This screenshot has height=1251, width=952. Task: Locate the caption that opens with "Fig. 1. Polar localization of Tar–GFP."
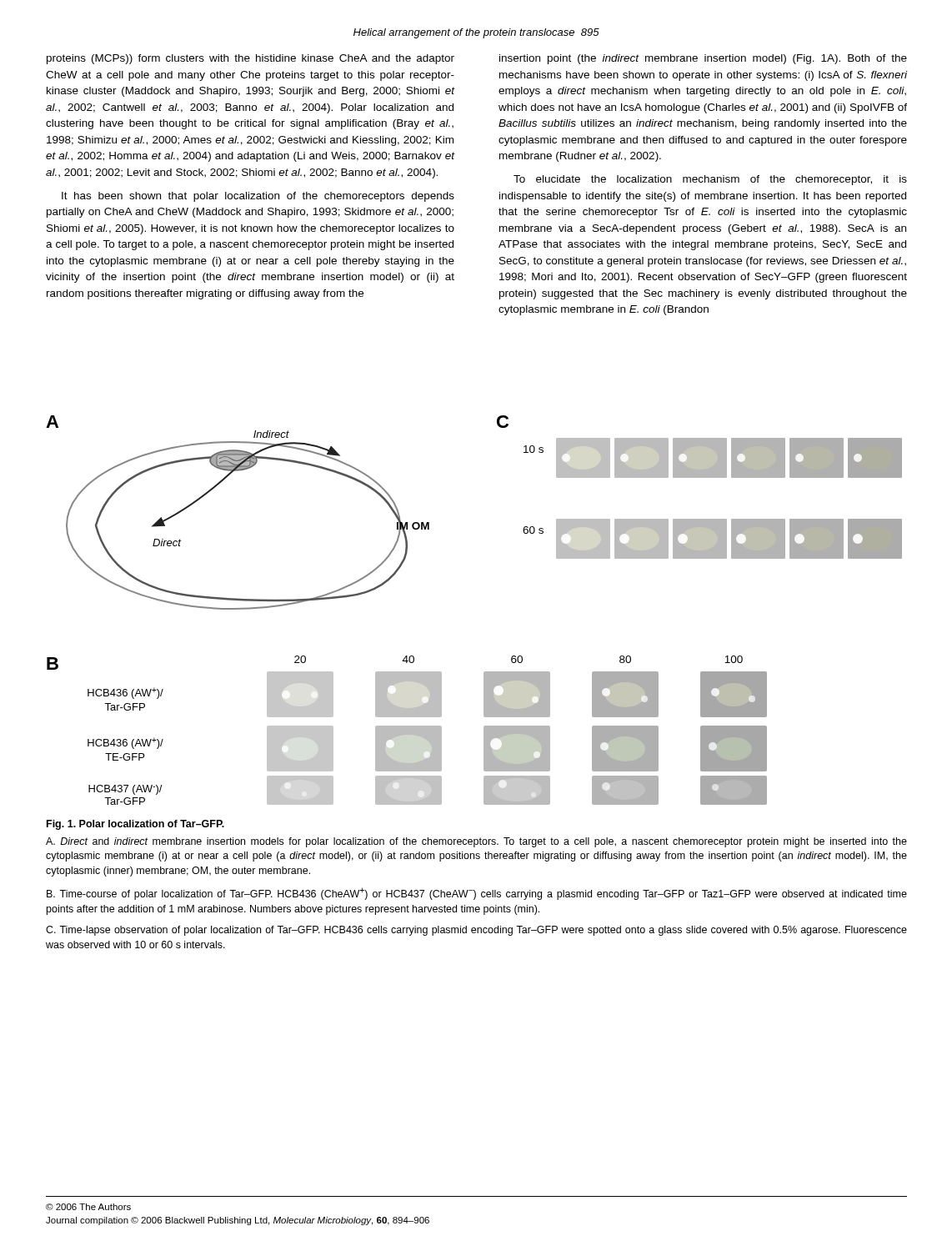[476, 885]
